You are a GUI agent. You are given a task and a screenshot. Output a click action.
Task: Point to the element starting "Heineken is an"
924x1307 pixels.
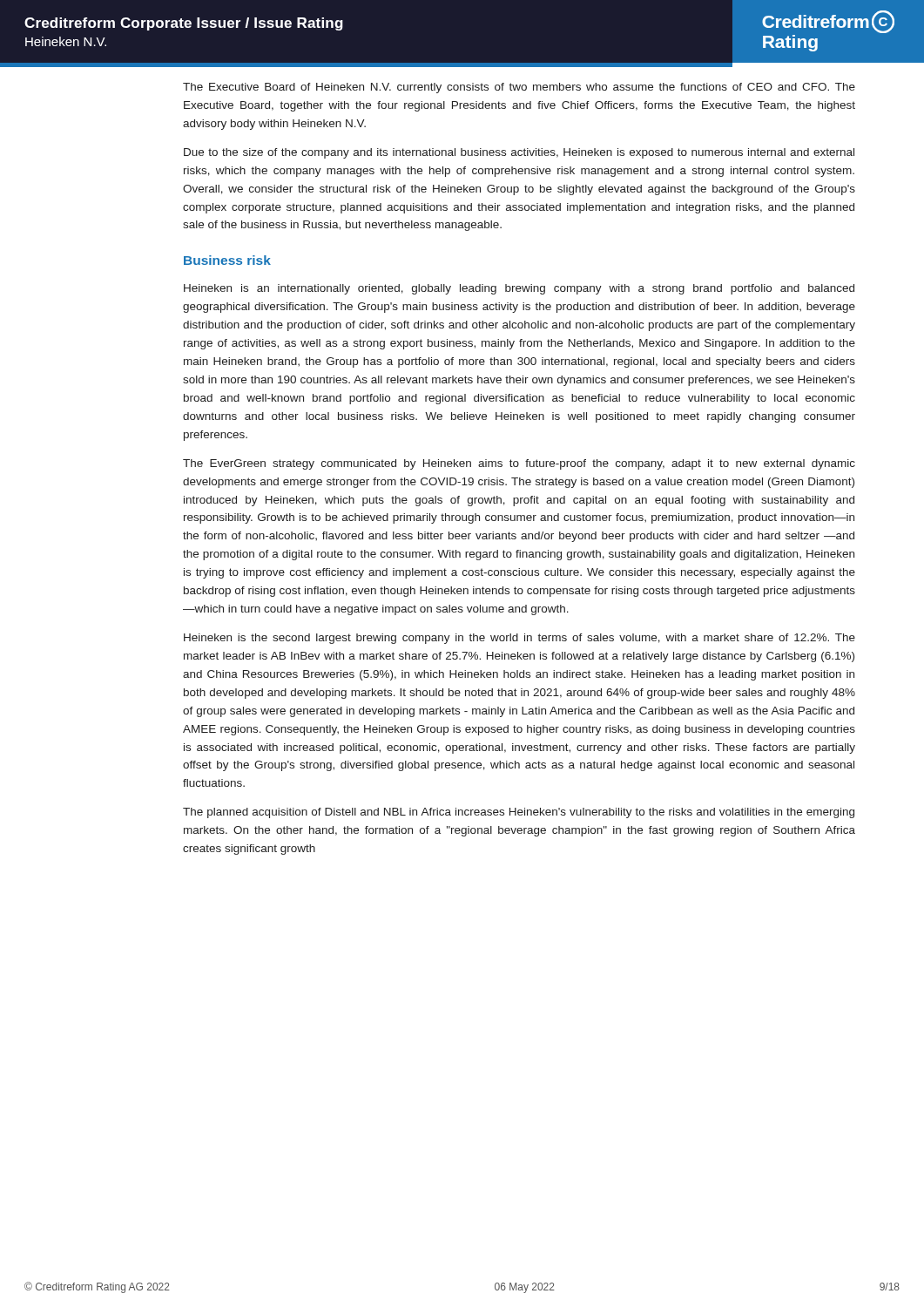[519, 362]
